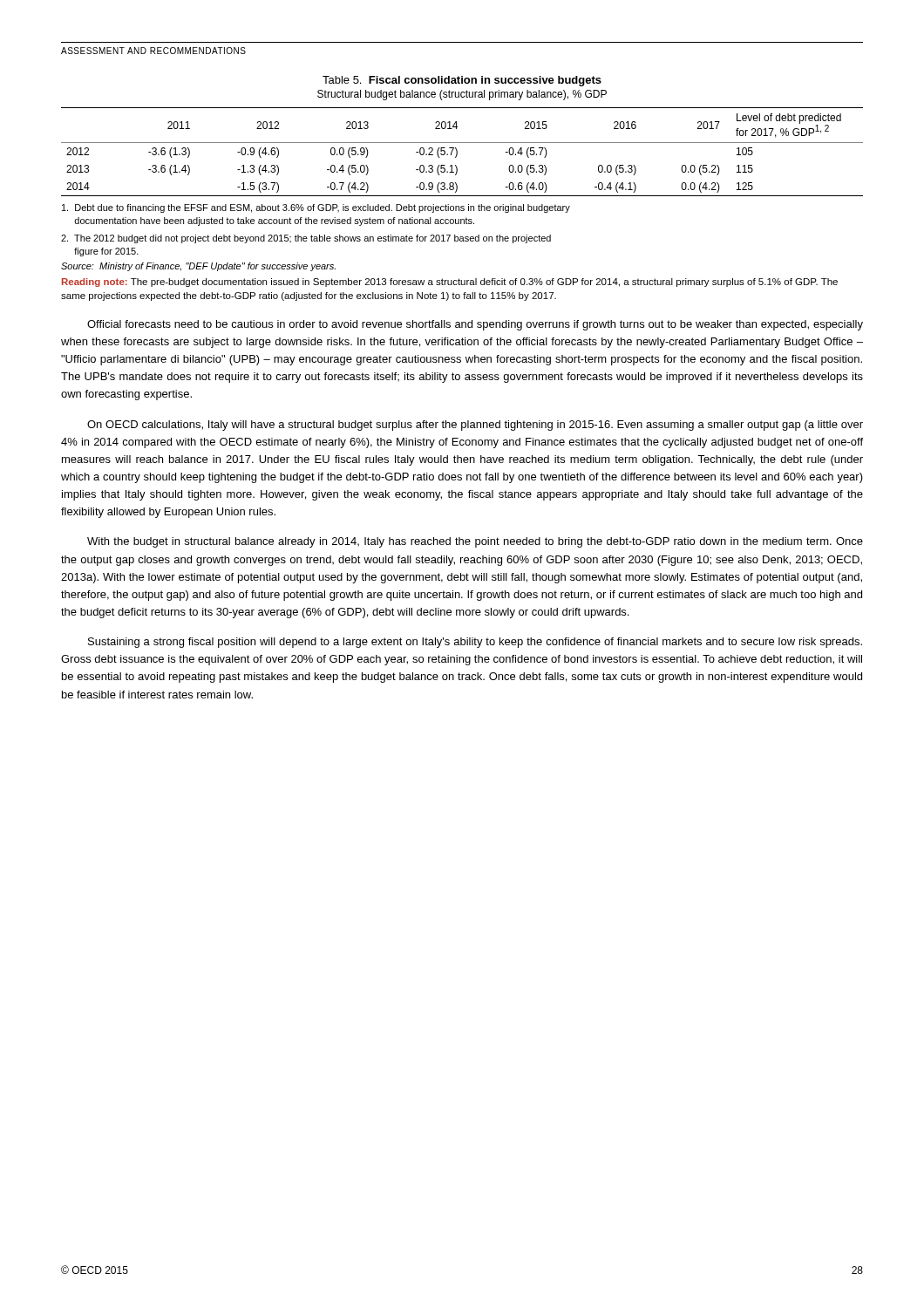This screenshot has width=924, height=1308.
Task: Select the element starting "With the budget"
Action: (462, 577)
